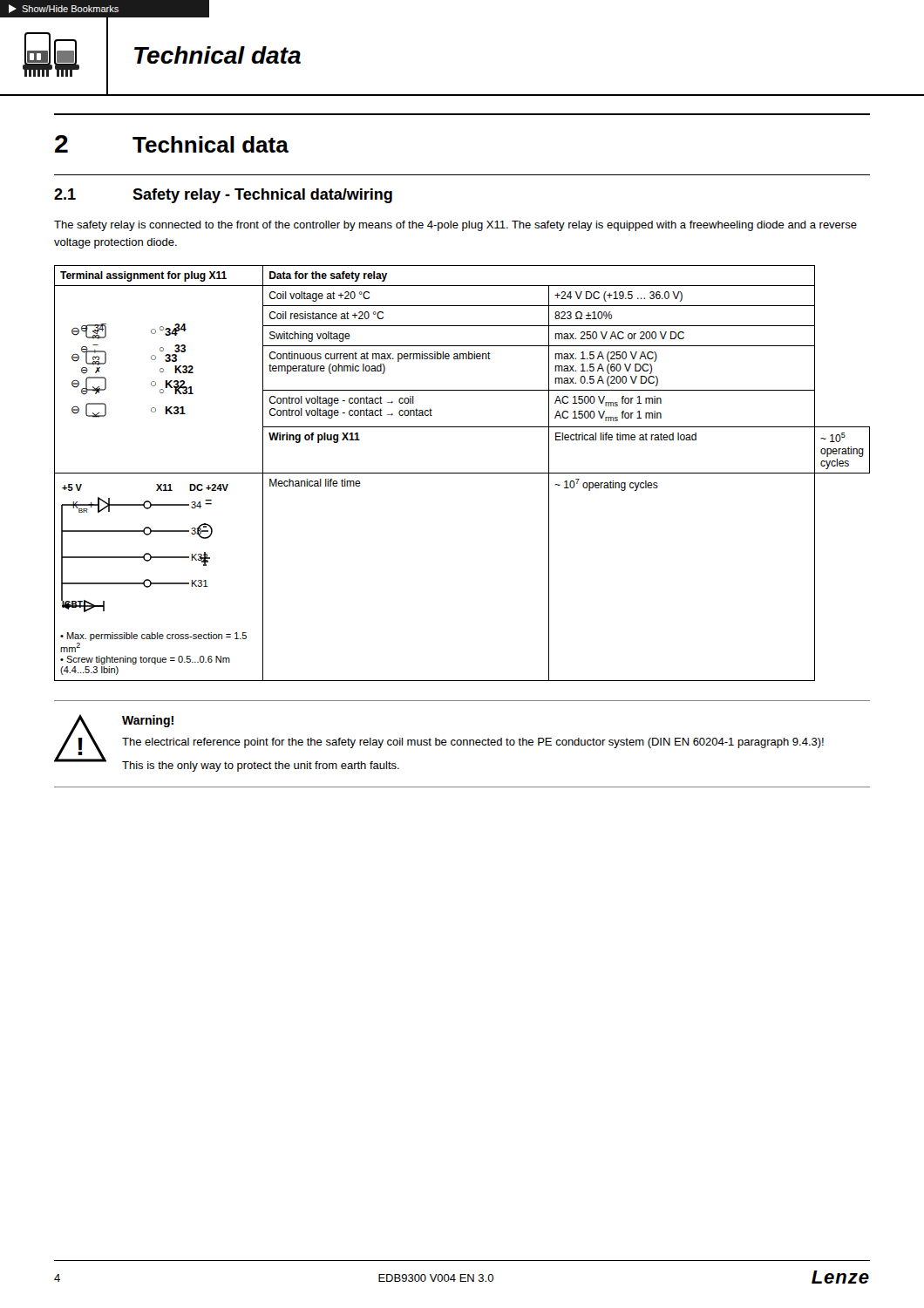Screen dimensions: 1308x924
Task: Click on the text block that says "! Warning! The electrical reference point for the"
Action: (x=439, y=744)
